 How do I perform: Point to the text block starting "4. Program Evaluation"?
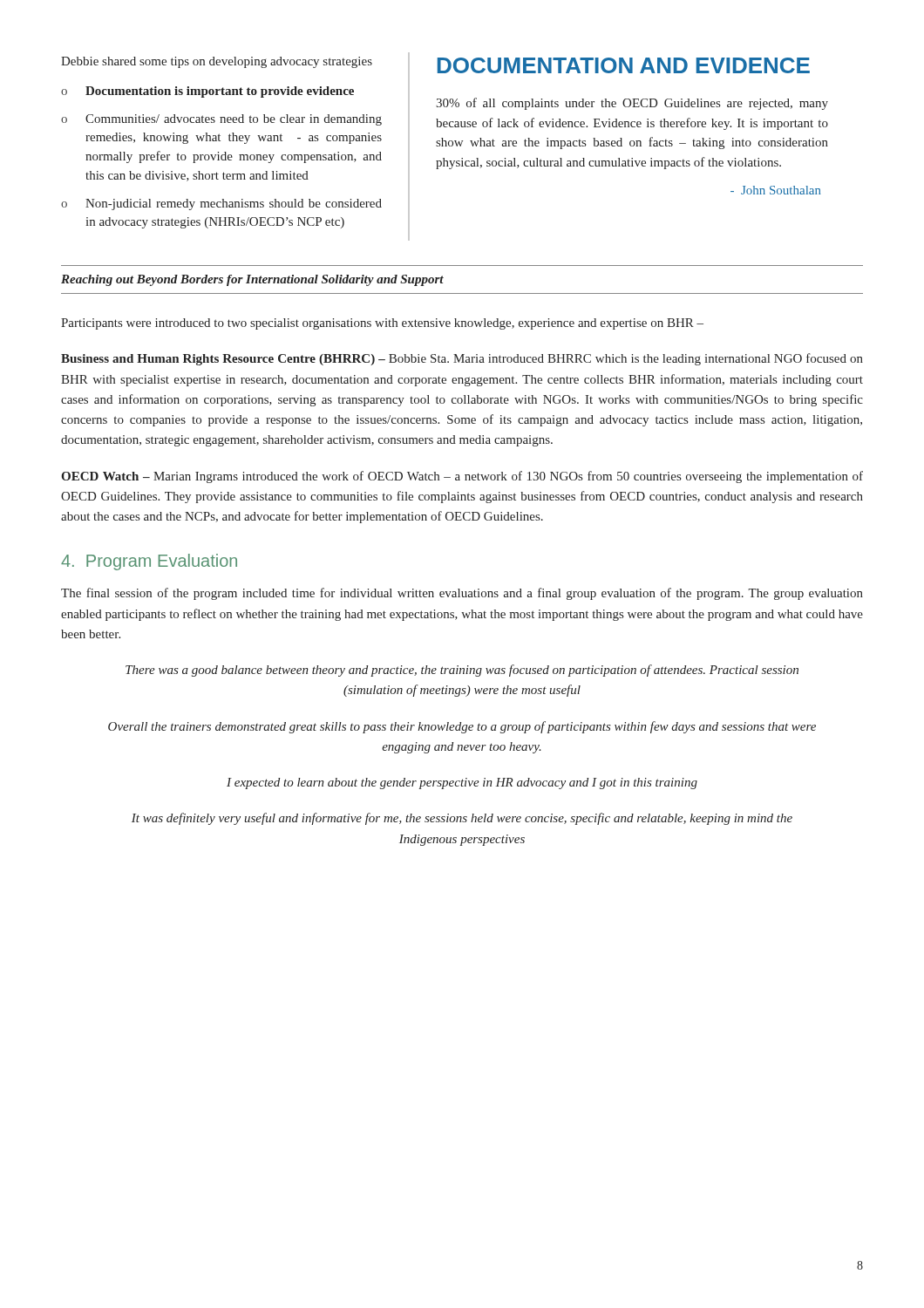(x=149, y=562)
